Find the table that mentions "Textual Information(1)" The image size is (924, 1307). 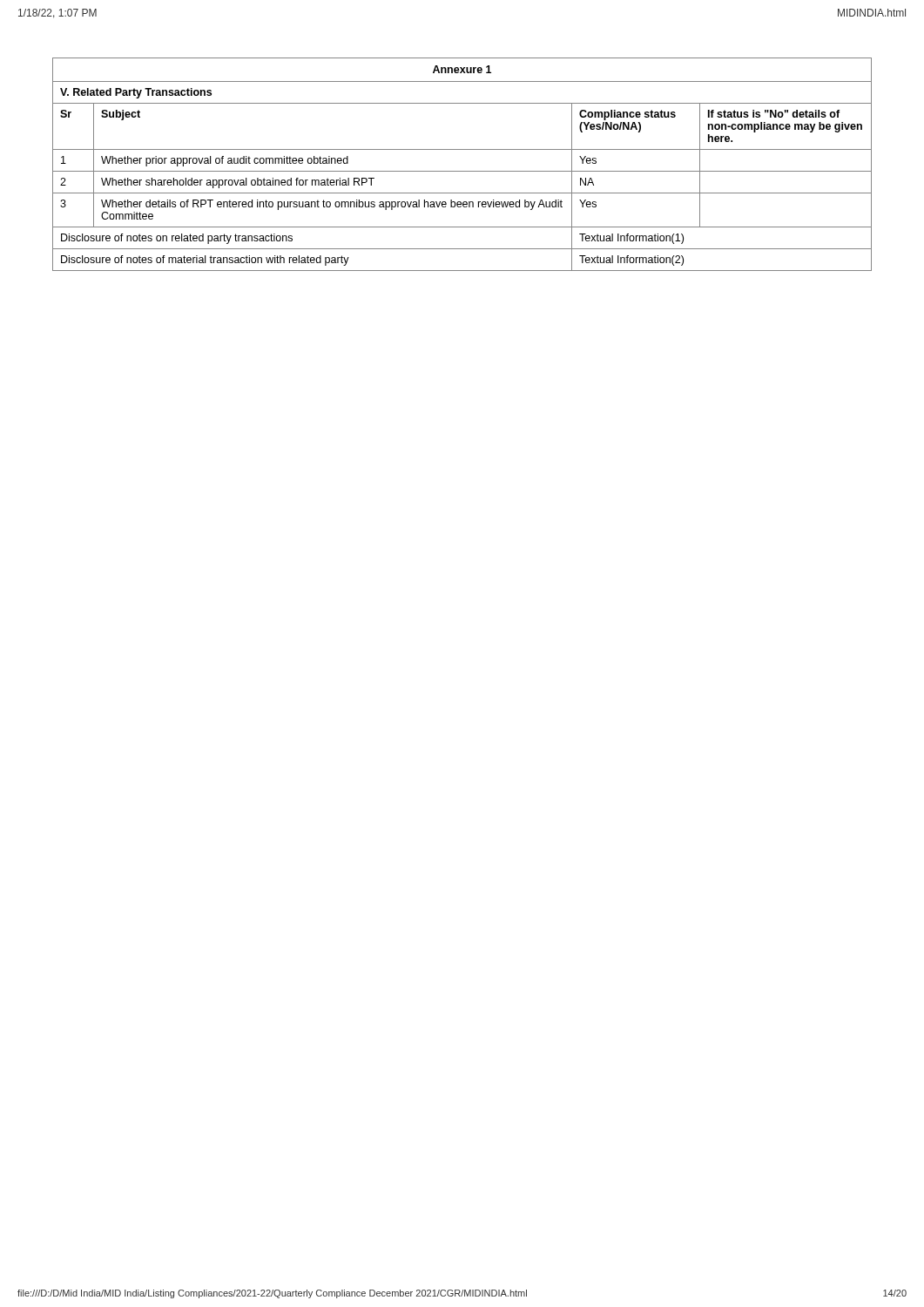(x=462, y=164)
